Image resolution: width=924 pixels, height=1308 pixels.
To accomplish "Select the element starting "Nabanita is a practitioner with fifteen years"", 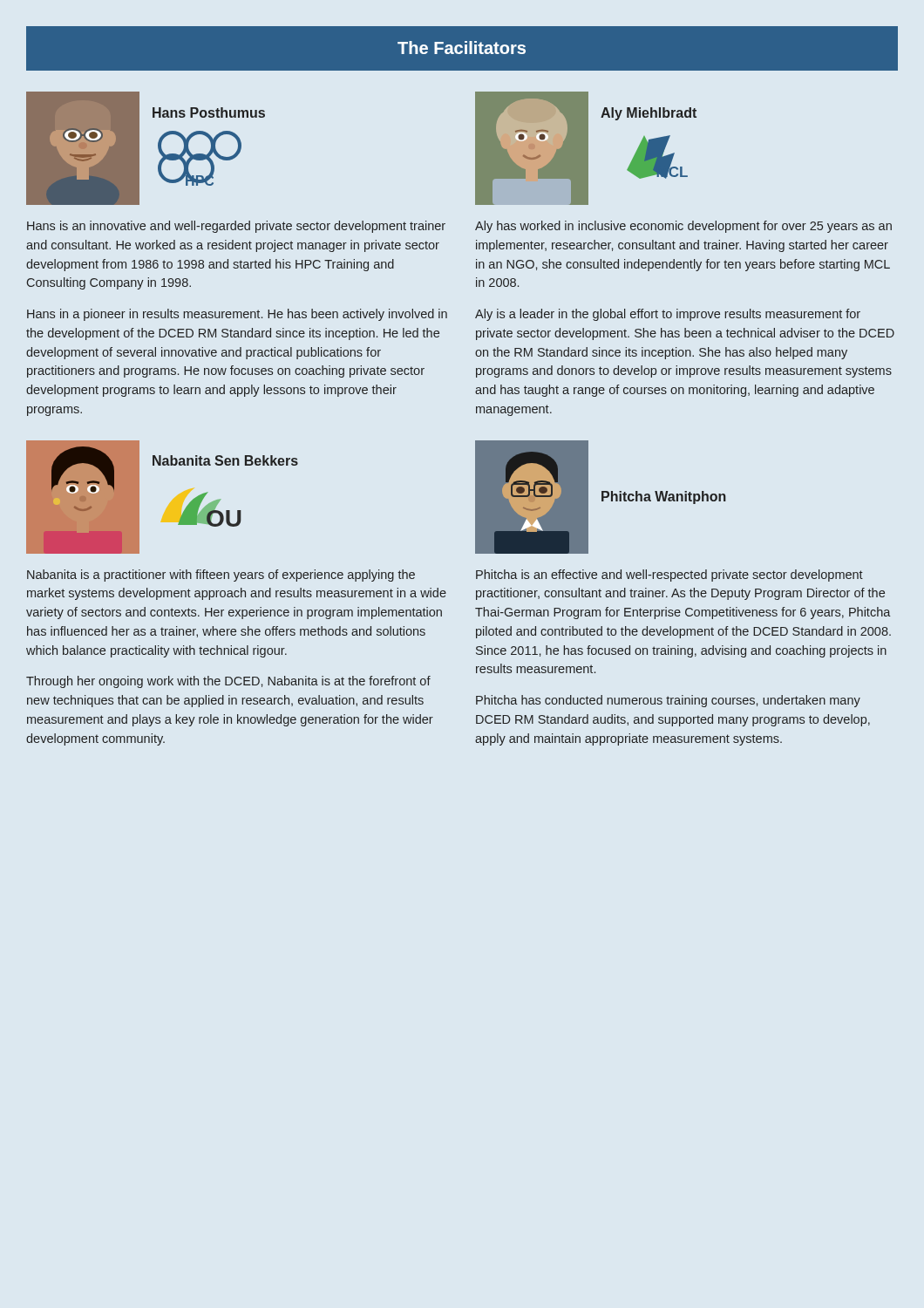I will pos(236,612).
